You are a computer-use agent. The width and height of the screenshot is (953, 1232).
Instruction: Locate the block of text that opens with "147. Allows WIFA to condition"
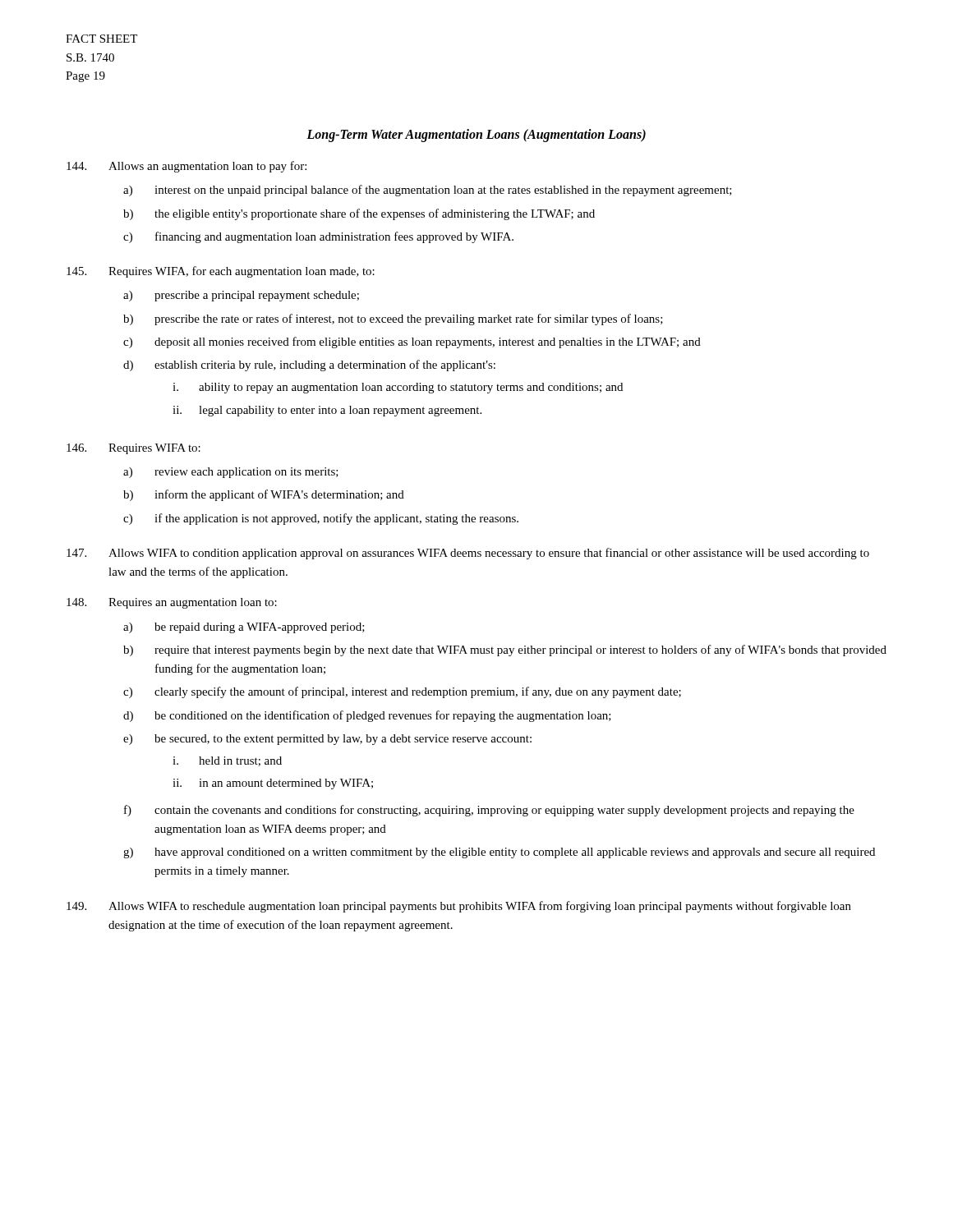point(476,563)
